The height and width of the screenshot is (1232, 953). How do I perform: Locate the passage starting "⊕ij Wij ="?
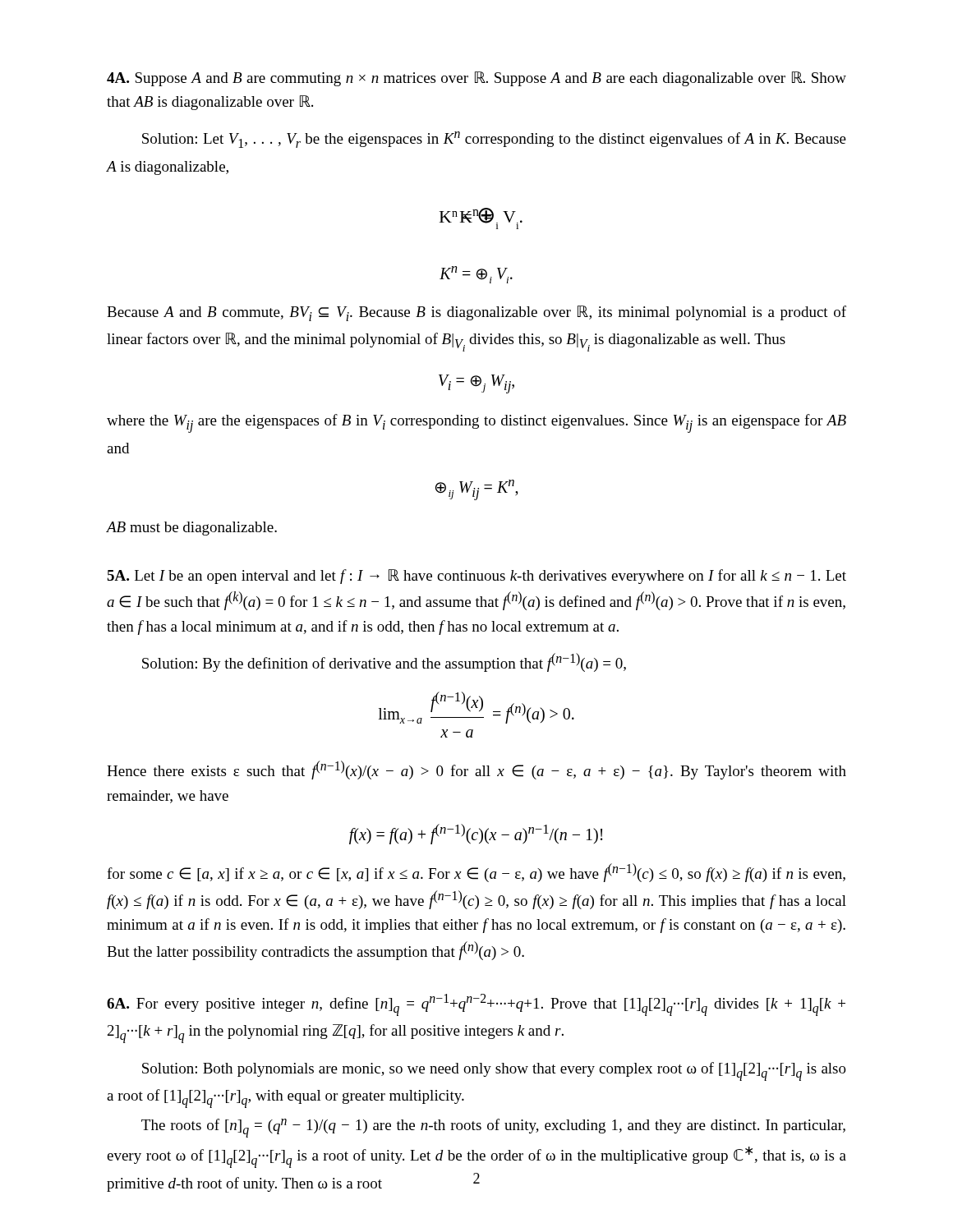click(476, 487)
